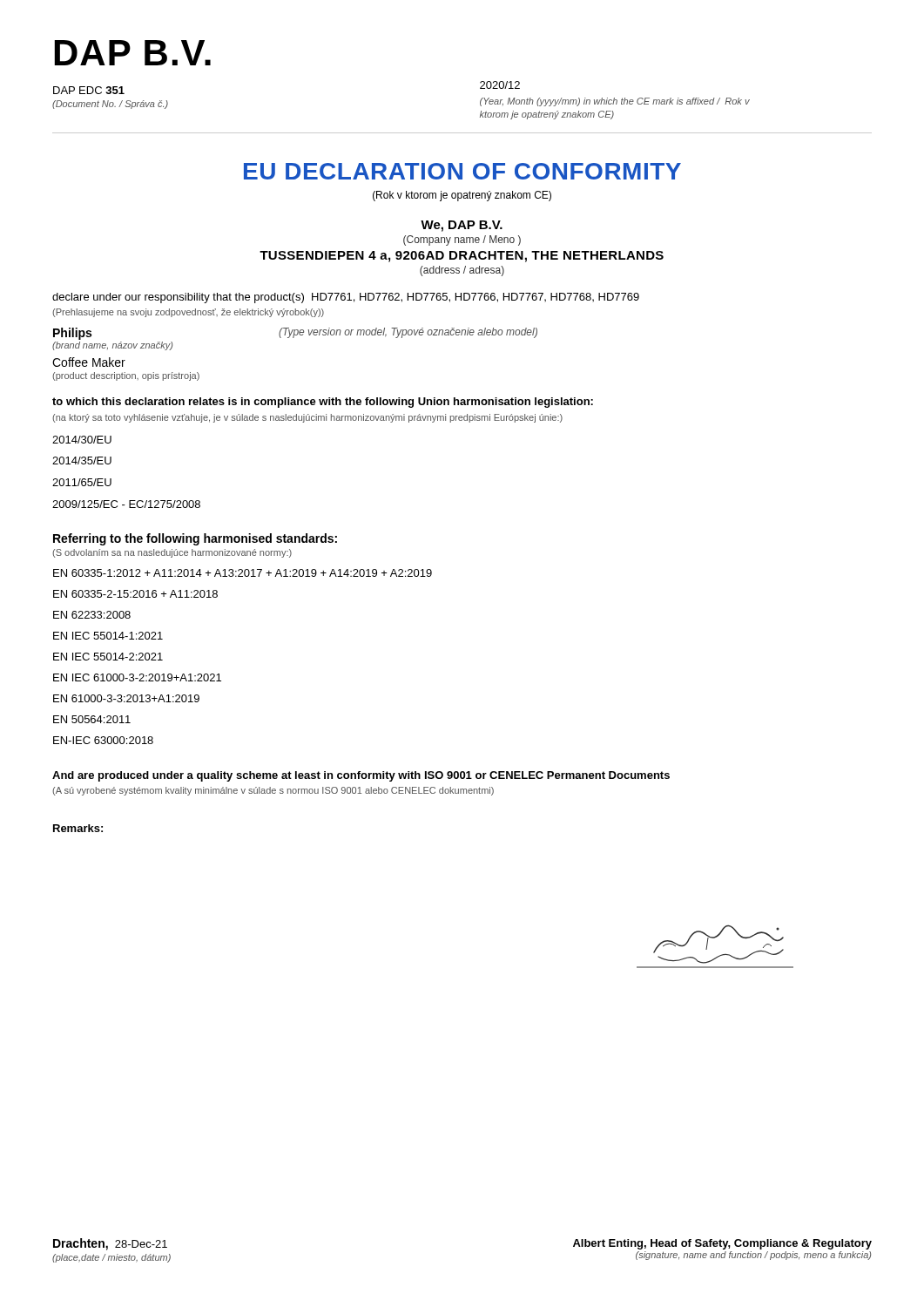
Task: Click on the text containing "(Company name / Meno )"
Action: tap(462, 239)
